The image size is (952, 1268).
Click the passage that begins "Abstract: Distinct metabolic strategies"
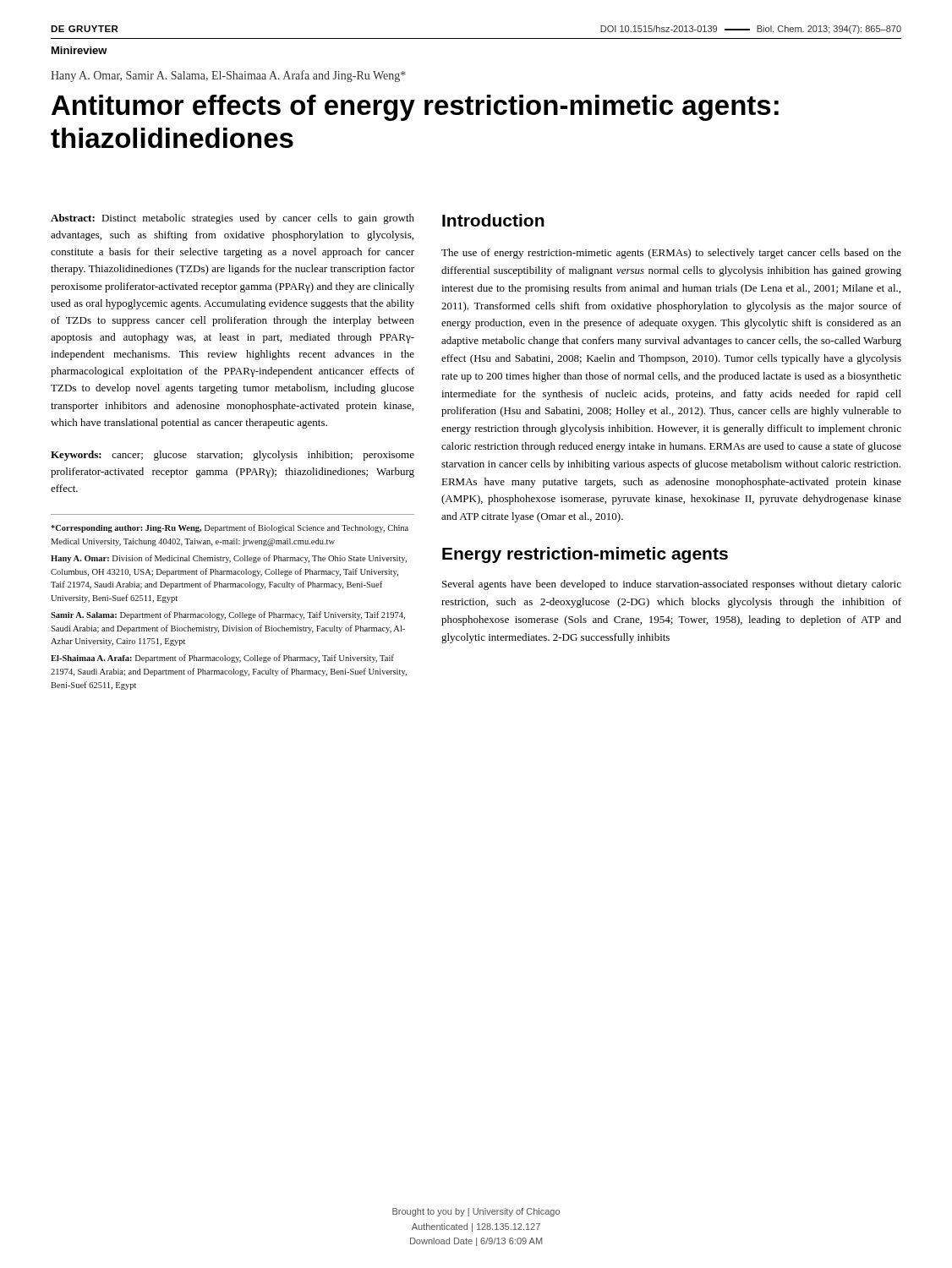click(x=233, y=320)
